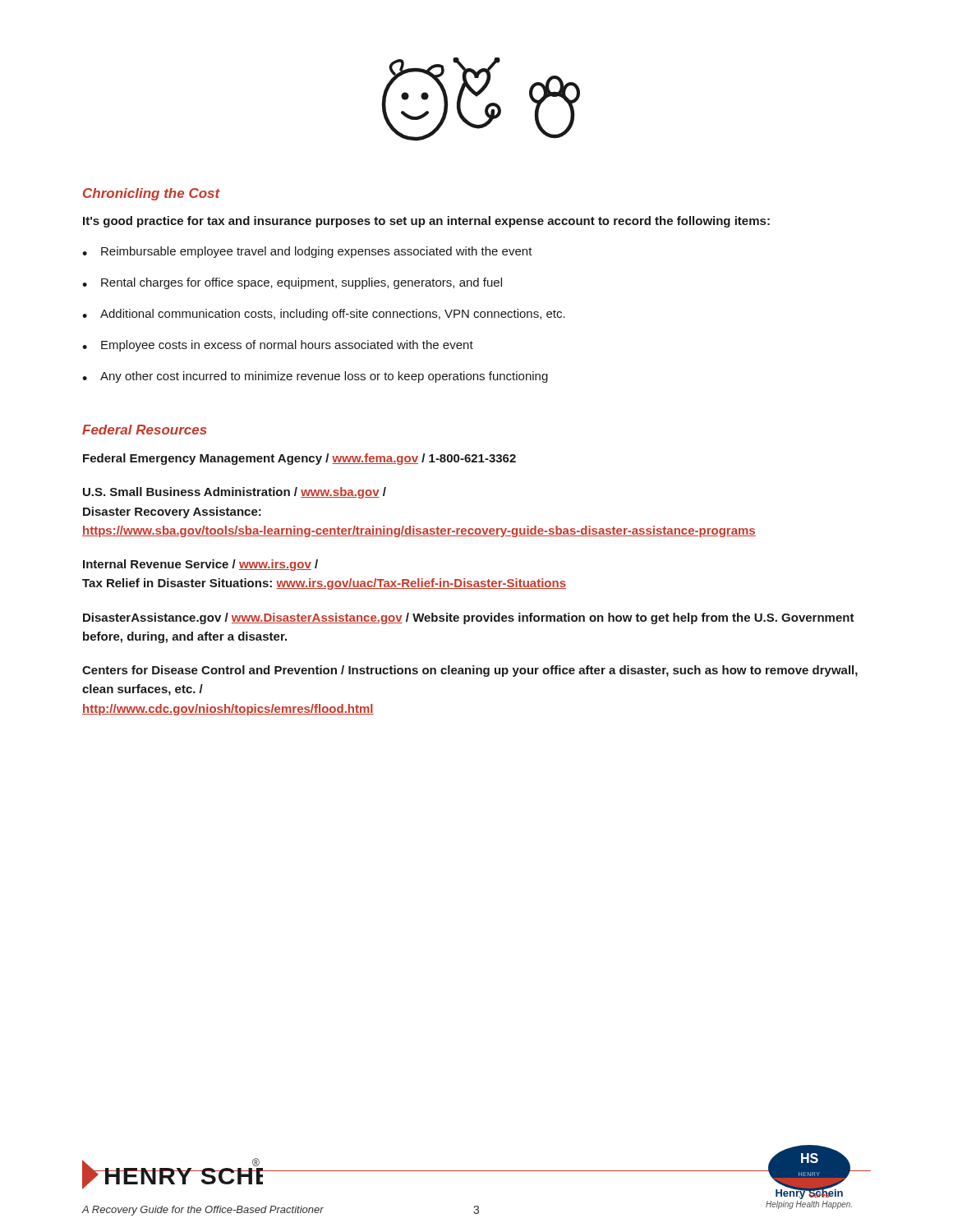
Task: Locate the list item containing "• Additional communication costs, including off-site connections, VPN"
Action: (324, 316)
